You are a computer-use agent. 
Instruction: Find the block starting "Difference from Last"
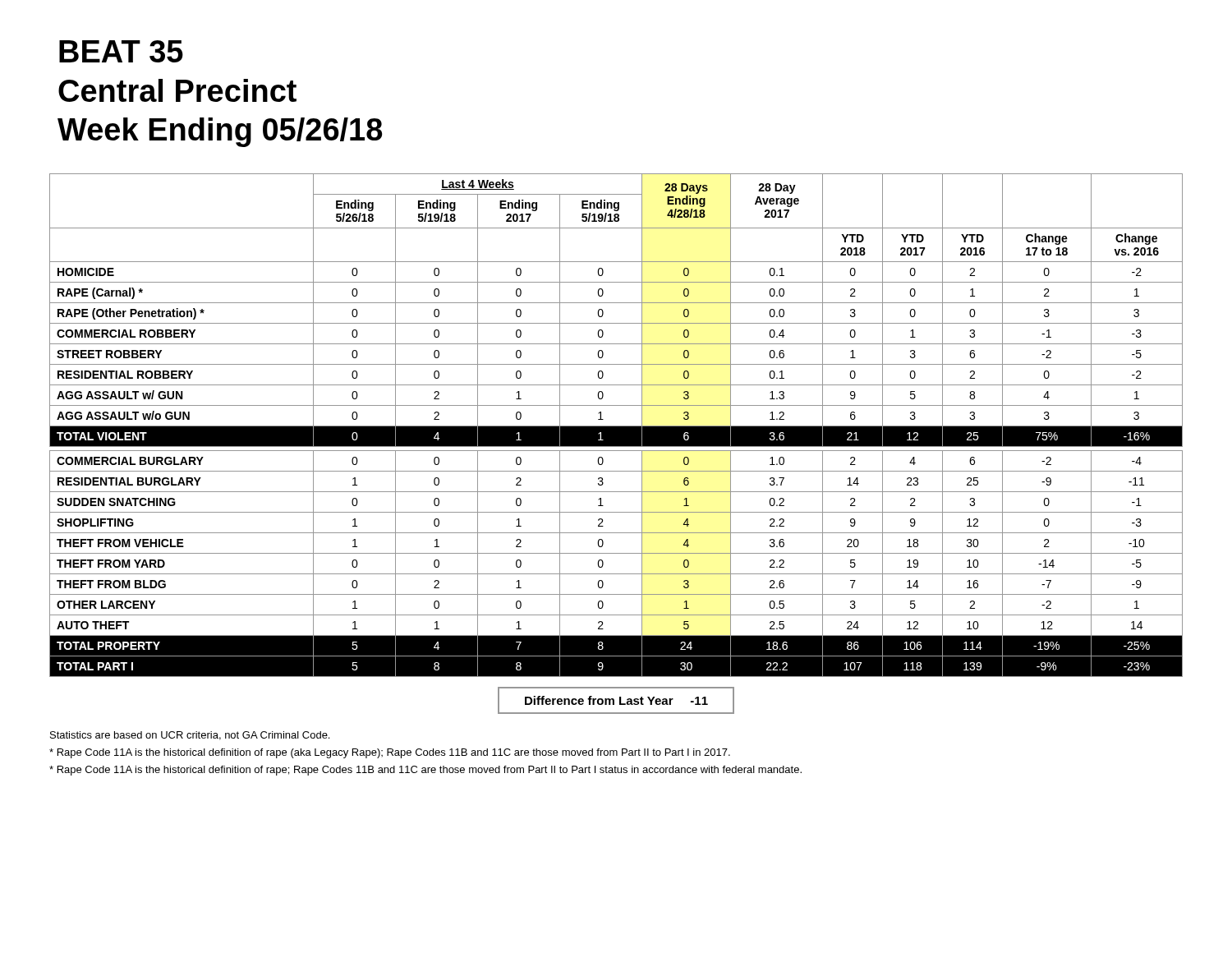[616, 700]
